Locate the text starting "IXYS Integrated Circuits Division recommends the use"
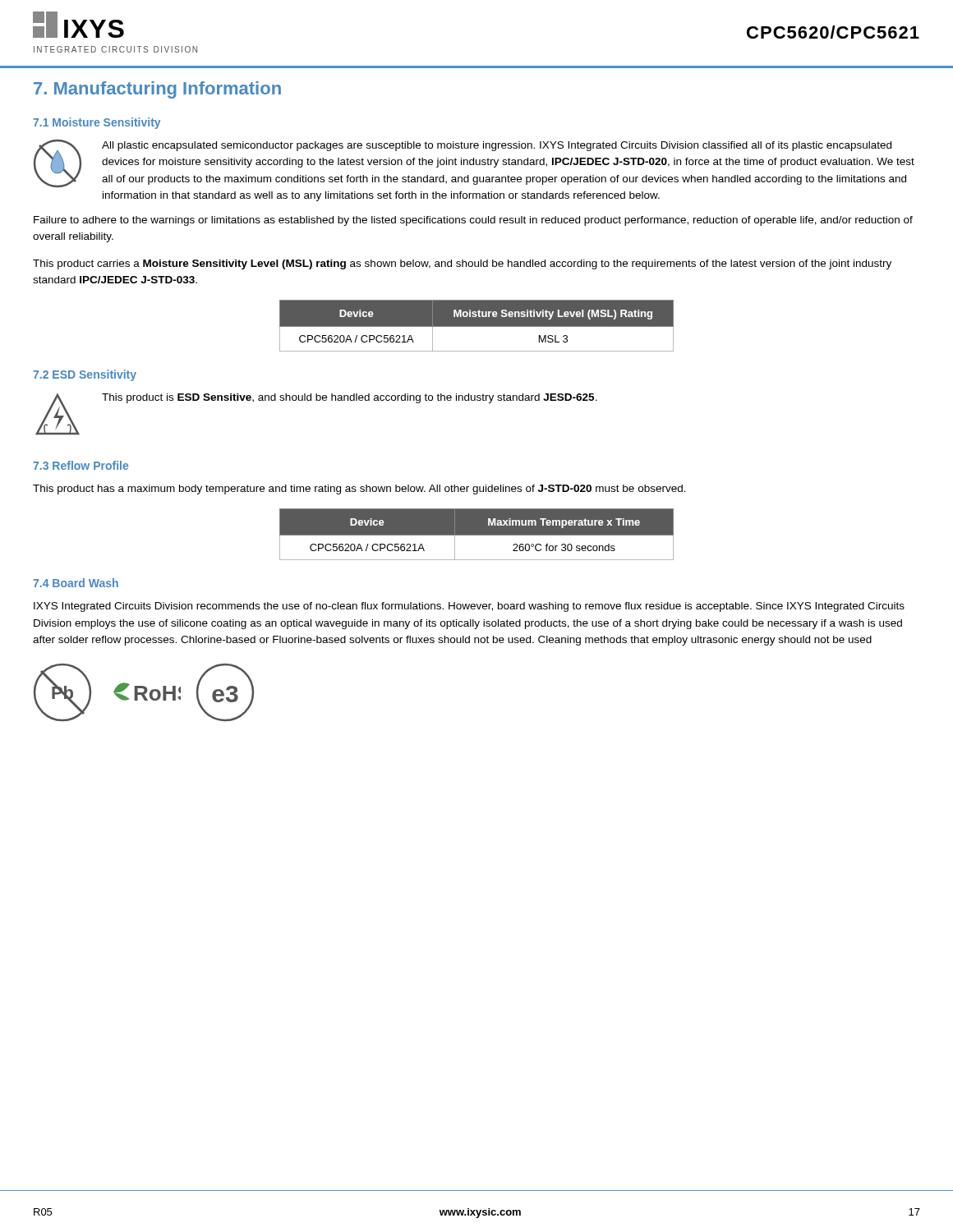Image resolution: width=953 pixels, height=1232 pixels. (469, 623)
